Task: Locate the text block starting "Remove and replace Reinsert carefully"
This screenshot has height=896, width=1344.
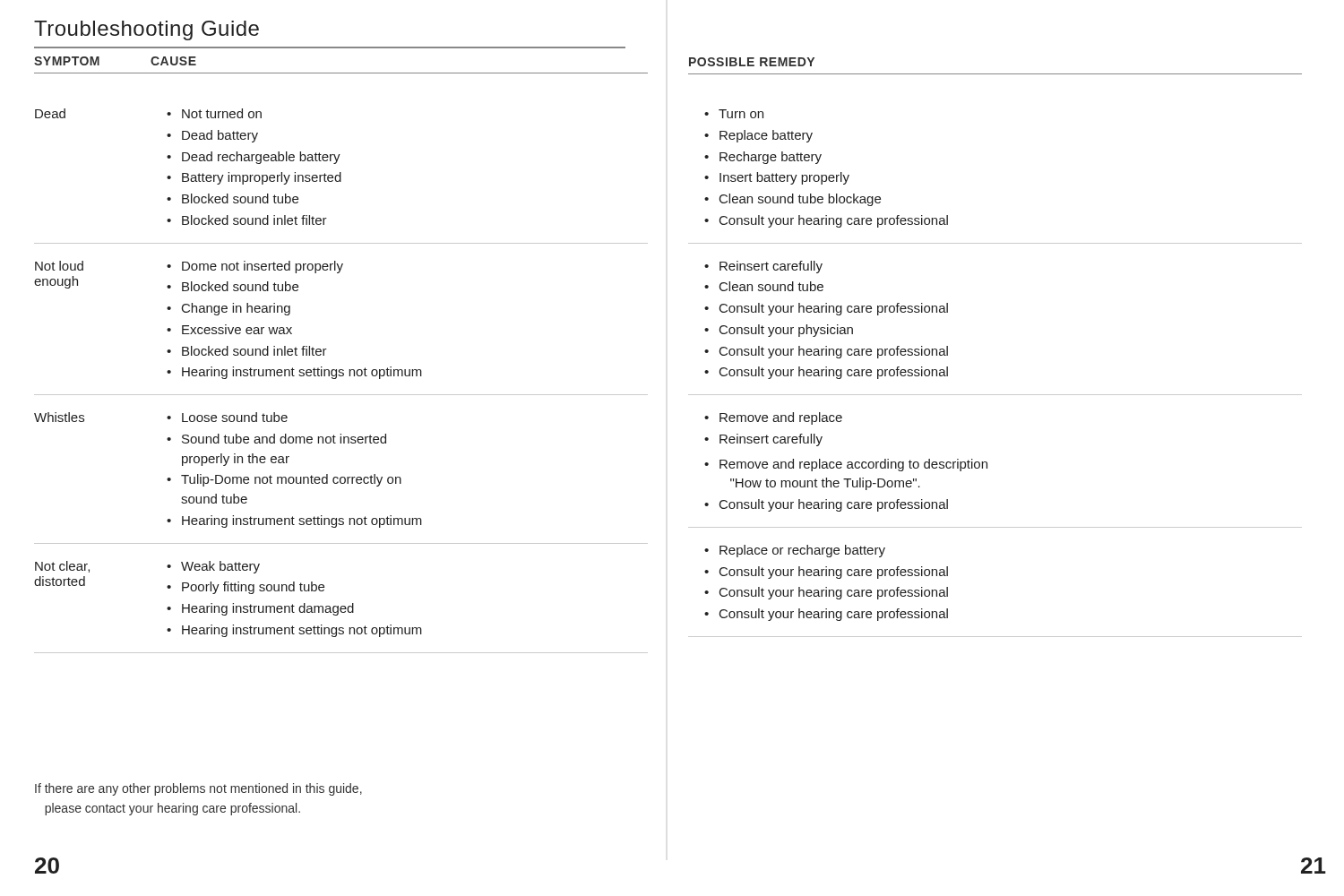Action: [x=995, y=461]
